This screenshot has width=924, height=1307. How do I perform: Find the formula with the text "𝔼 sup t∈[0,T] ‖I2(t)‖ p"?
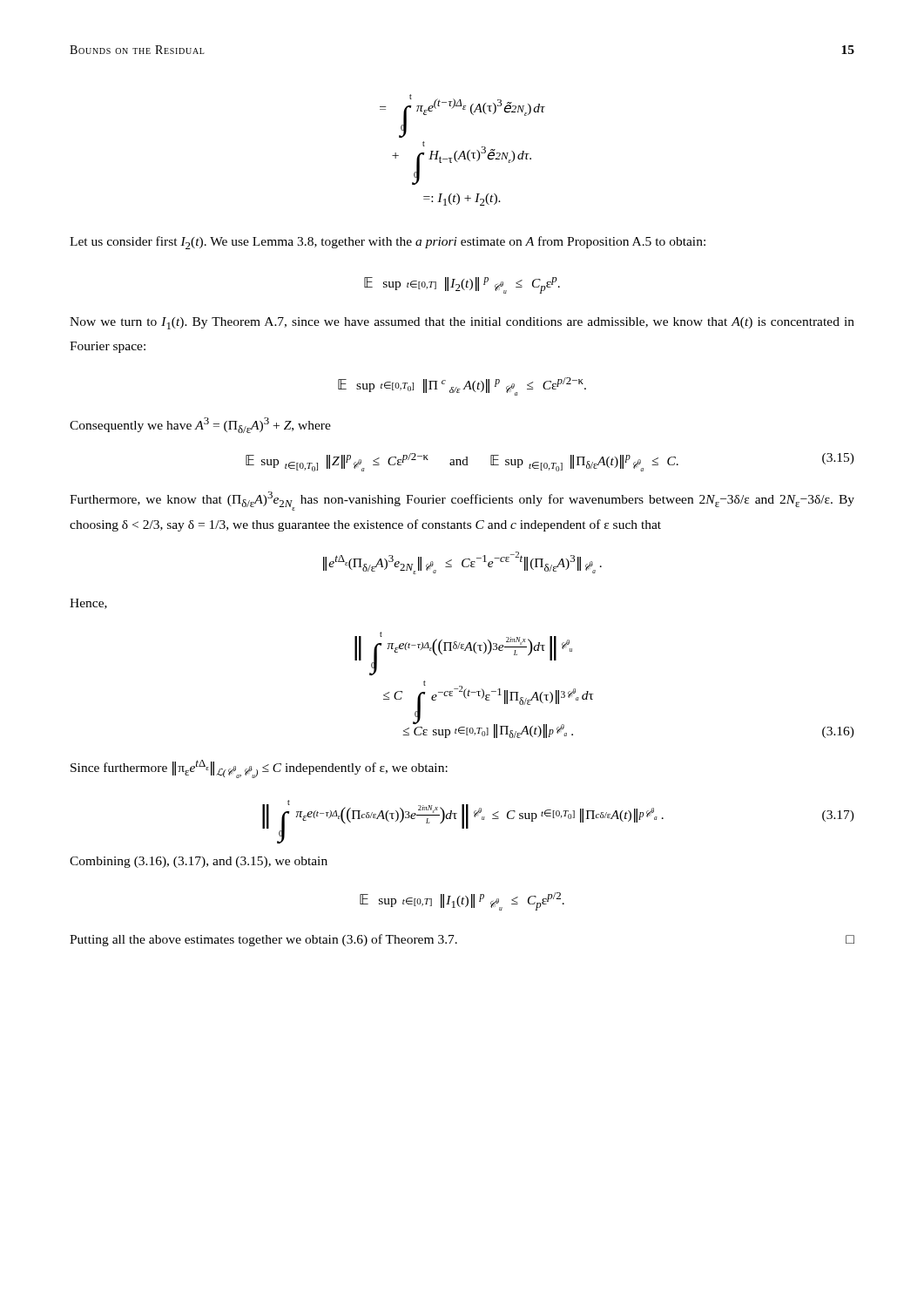tap(462, 284)
